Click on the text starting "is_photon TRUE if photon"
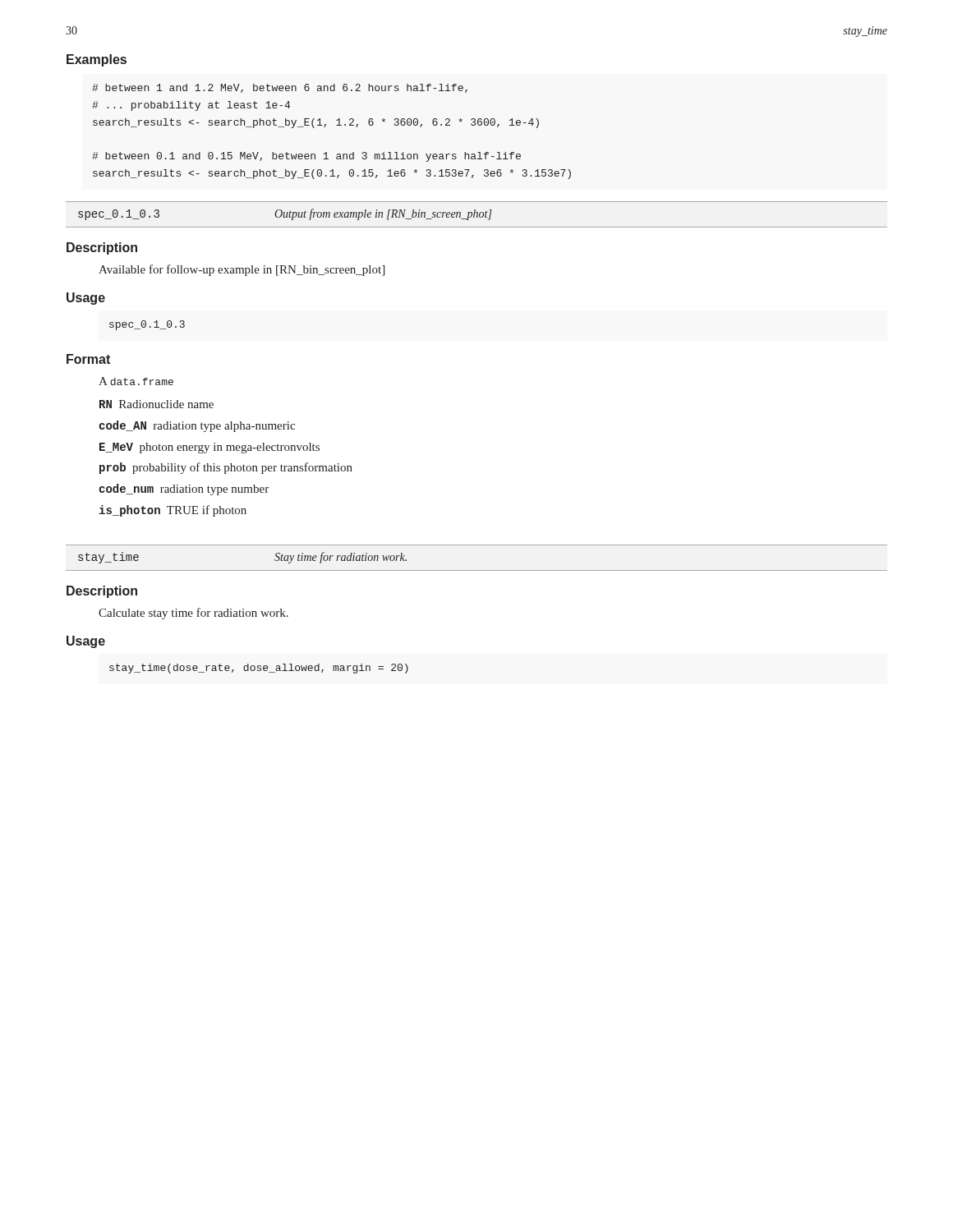Screen dimensions: 1232x953 173,510
